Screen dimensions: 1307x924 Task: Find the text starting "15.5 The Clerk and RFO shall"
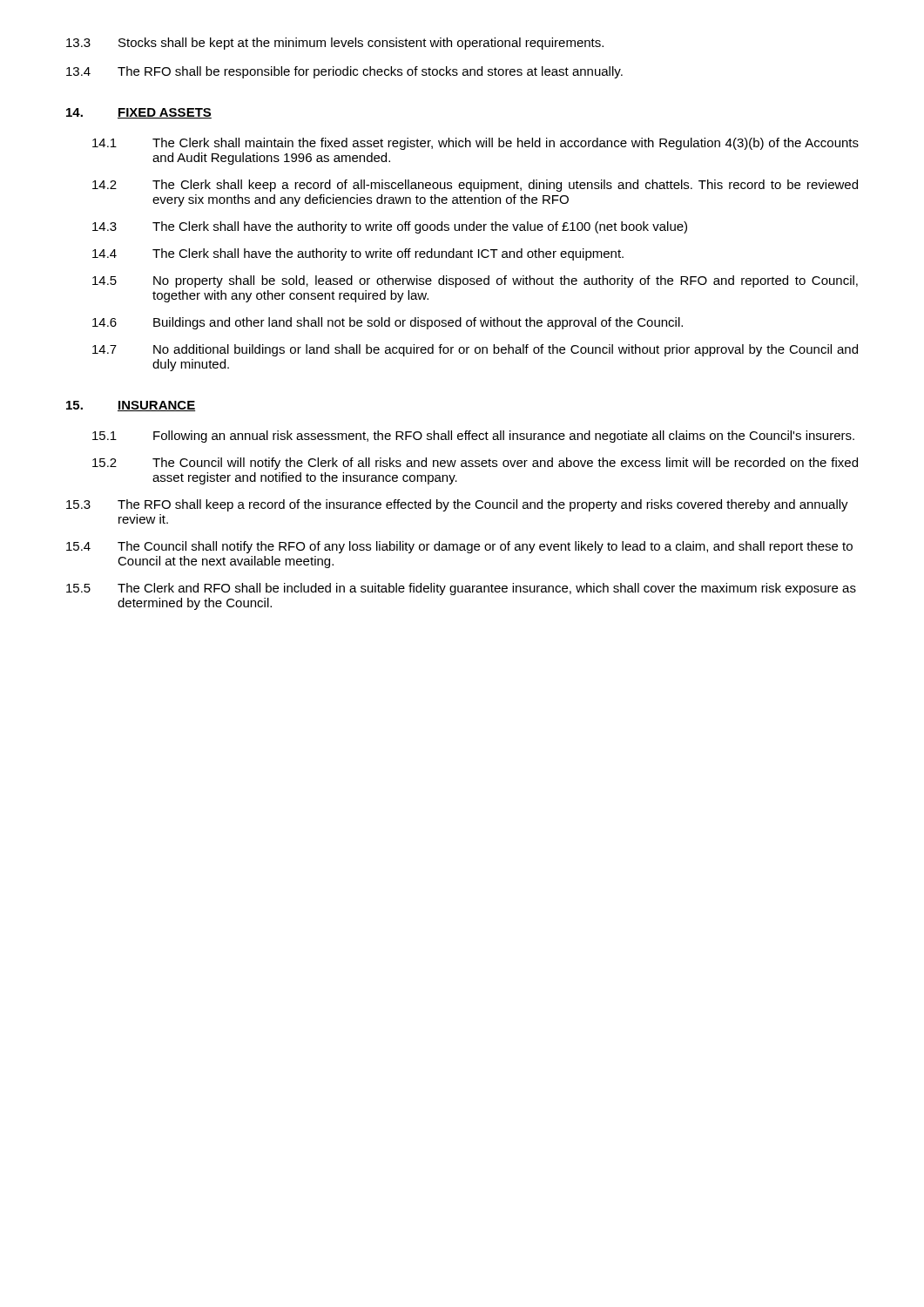462,595
